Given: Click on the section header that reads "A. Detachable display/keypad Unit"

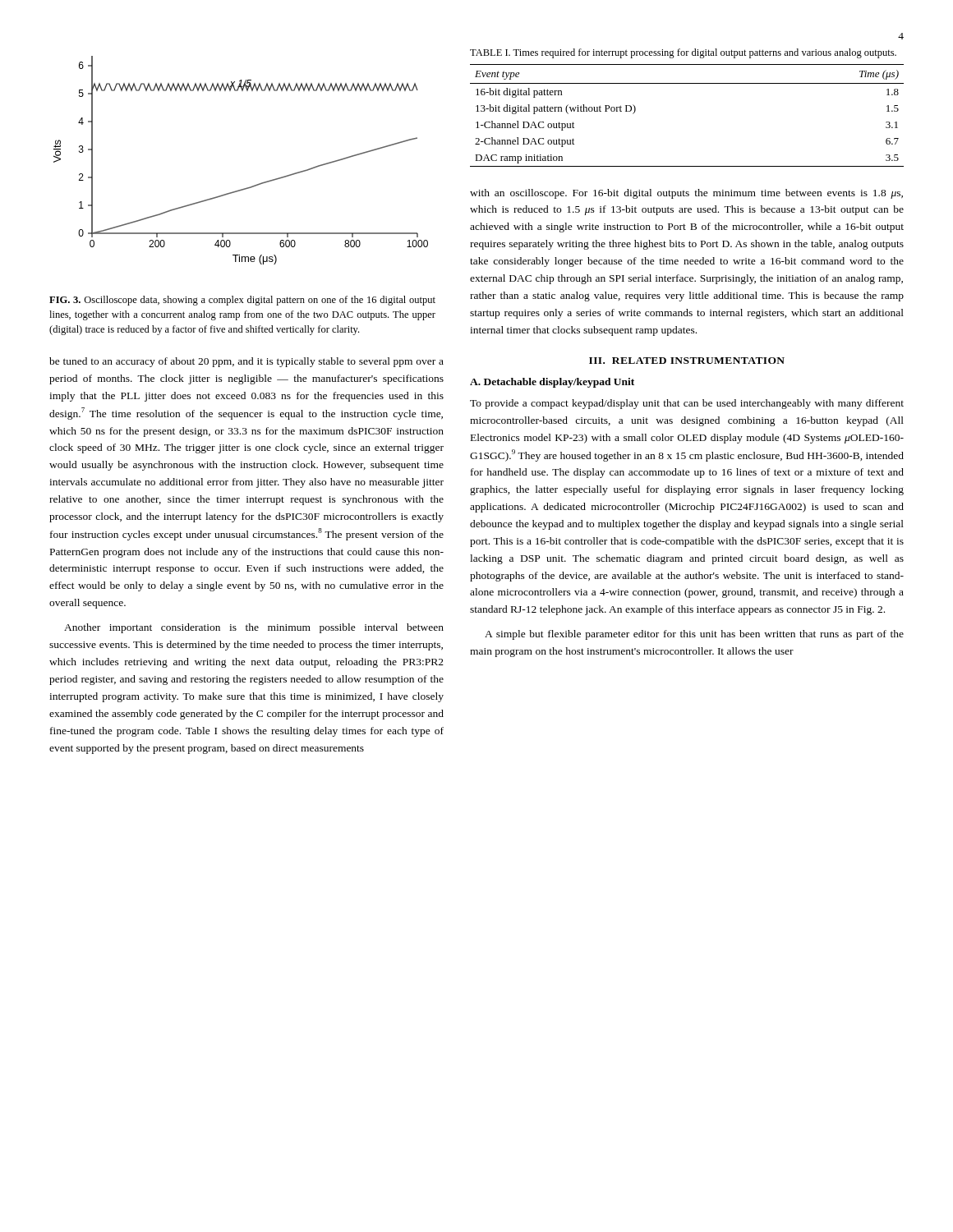Looking at the screenshot, I should pyautogui.click(x=552, y=381).
